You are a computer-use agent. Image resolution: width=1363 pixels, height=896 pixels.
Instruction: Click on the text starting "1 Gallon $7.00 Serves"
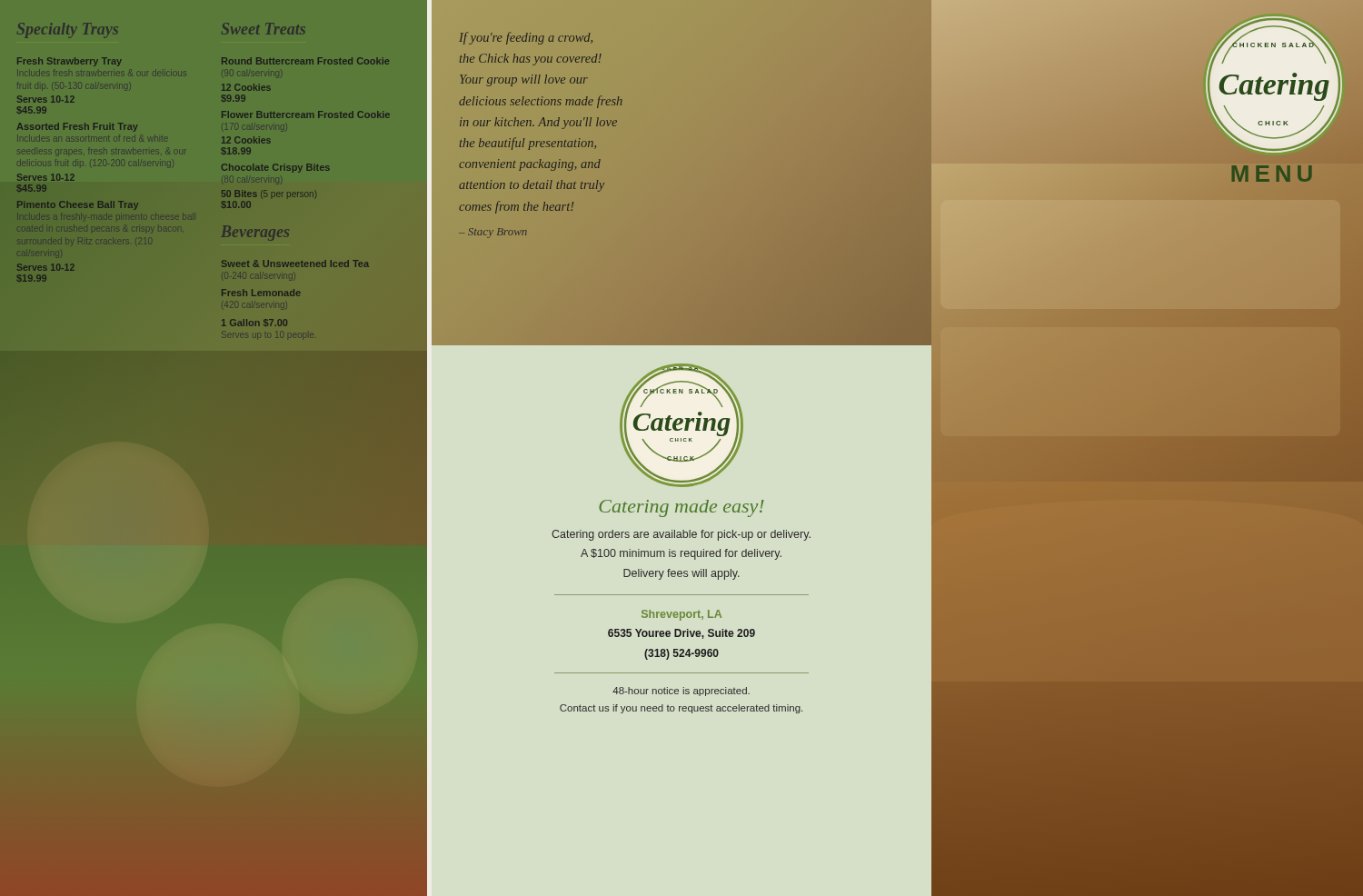(x=254, y=323)
